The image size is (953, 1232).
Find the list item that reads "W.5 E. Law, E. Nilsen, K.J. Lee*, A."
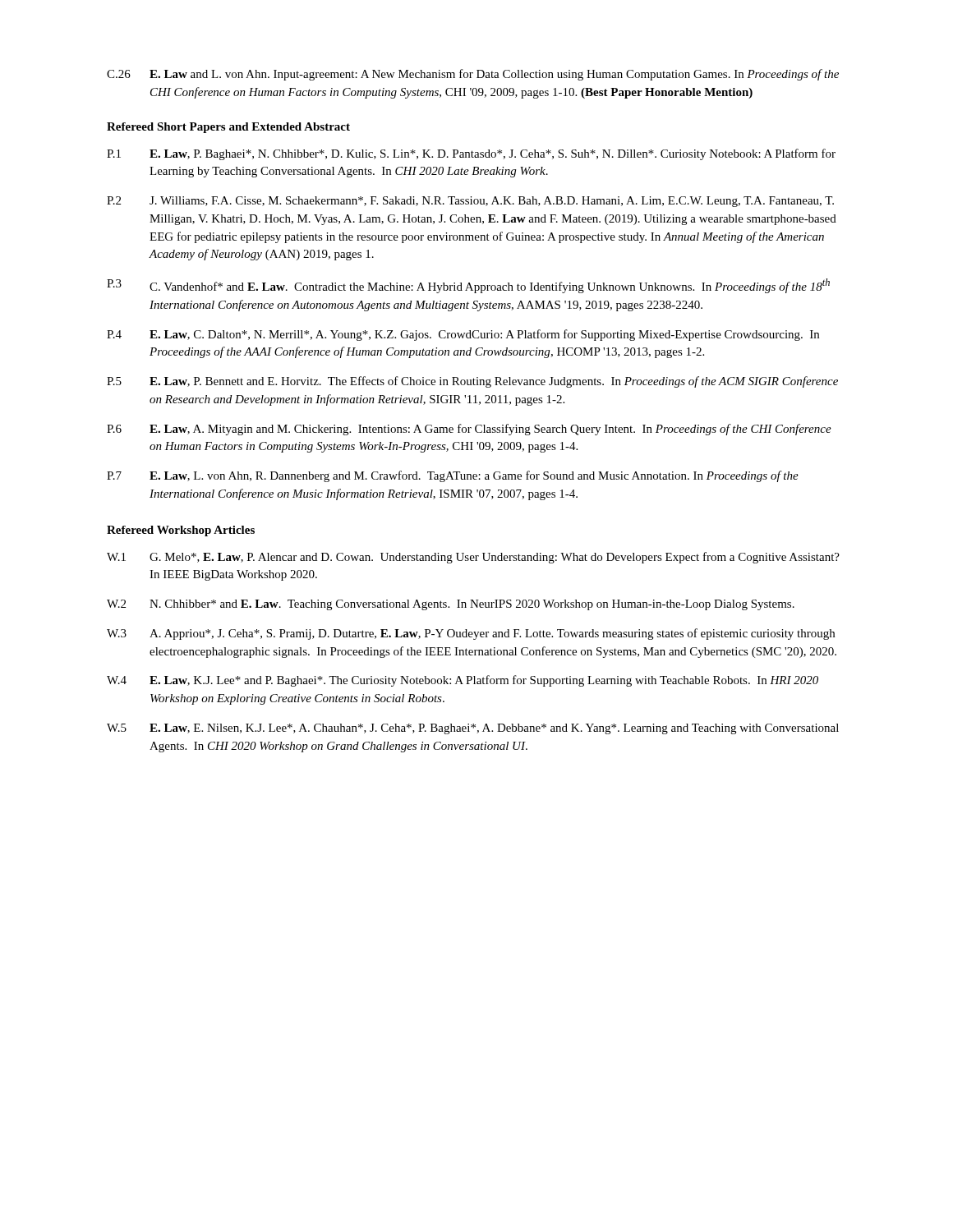(x=476, y=737)
